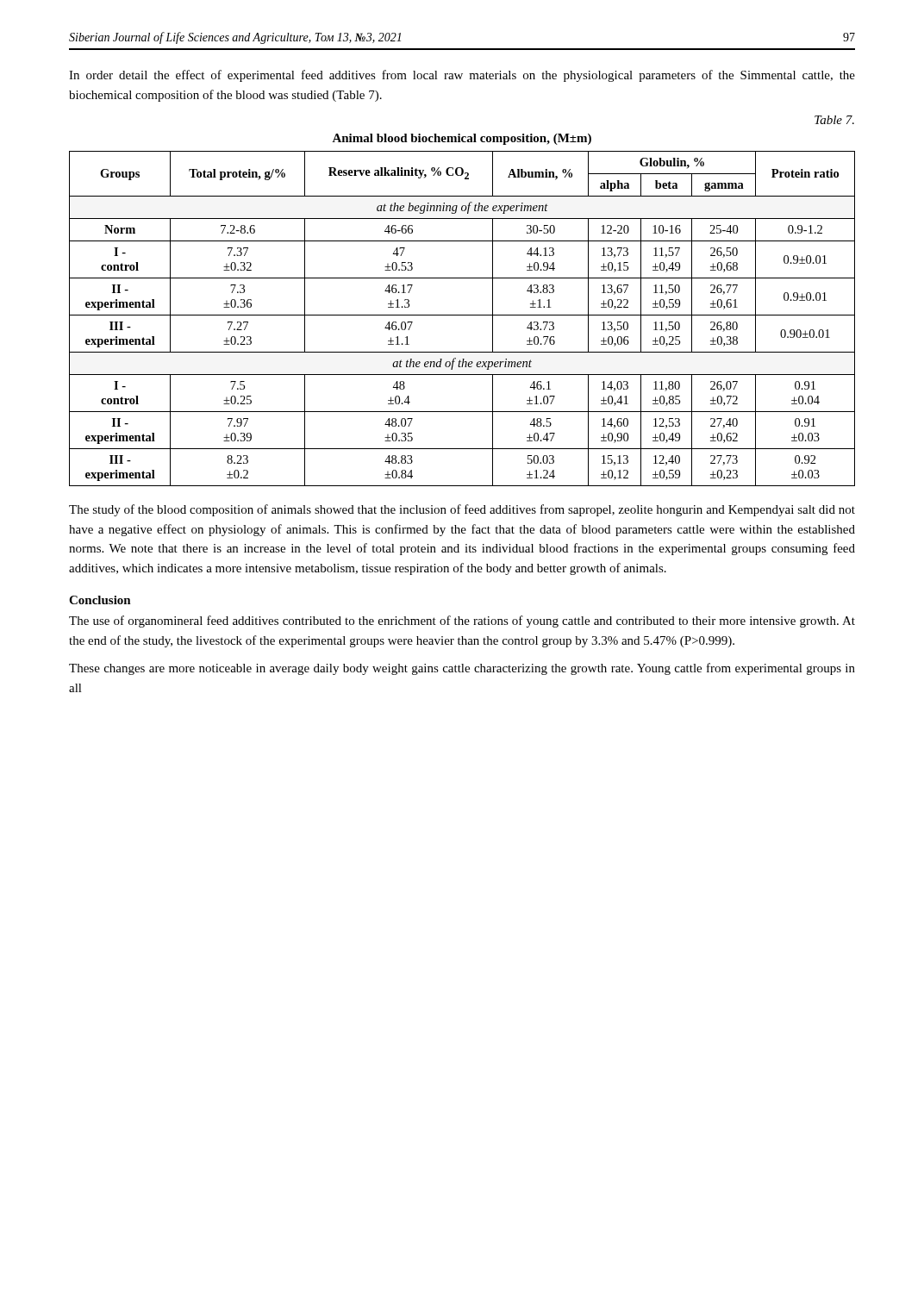Image resolution: width=924 pixels, height=1293 pixels.
Task: Select the table that reads "27,40 ±0,62"
Action: click(x=462, y=309)
